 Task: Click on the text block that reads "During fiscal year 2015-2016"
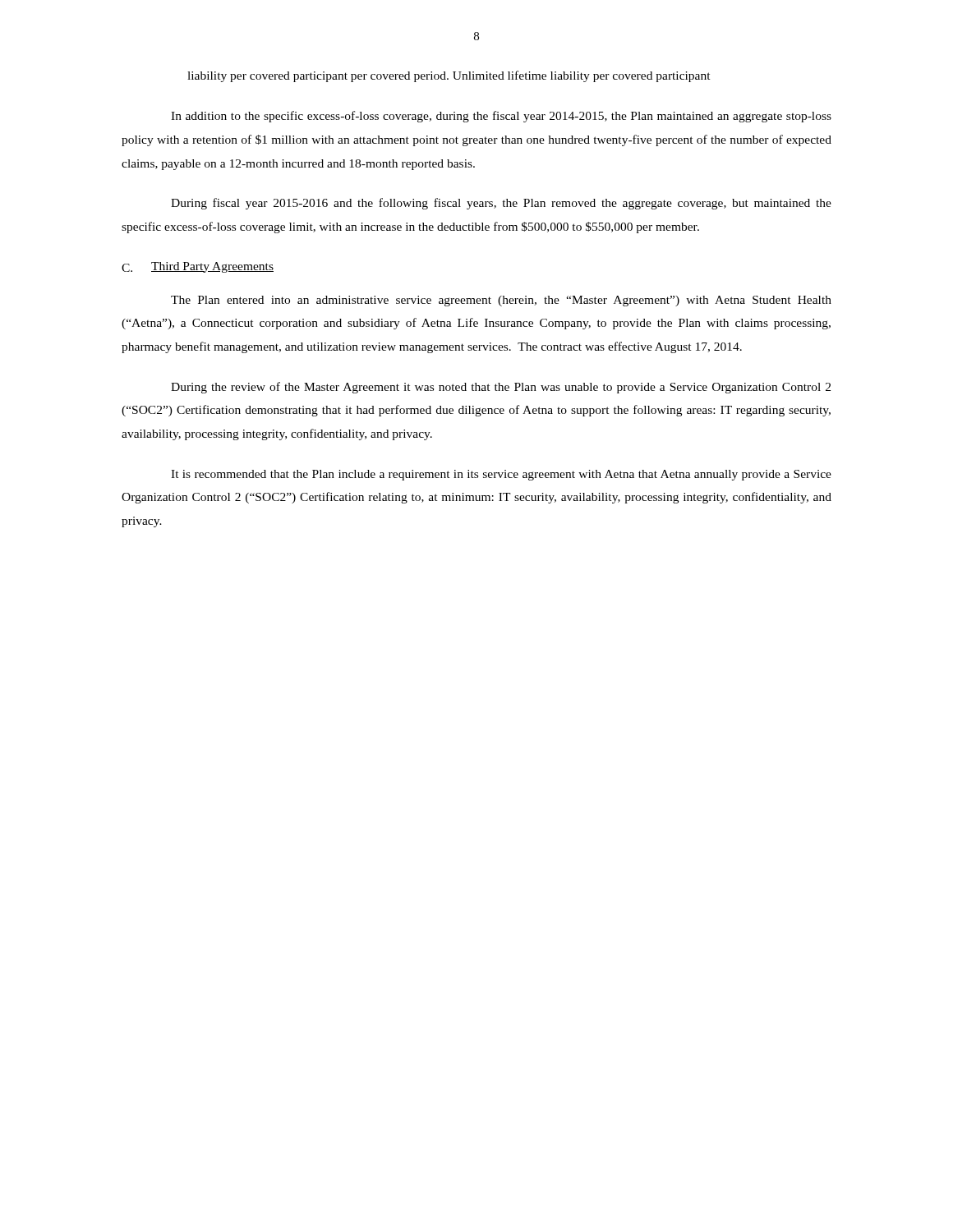click(x=476, y=214)
